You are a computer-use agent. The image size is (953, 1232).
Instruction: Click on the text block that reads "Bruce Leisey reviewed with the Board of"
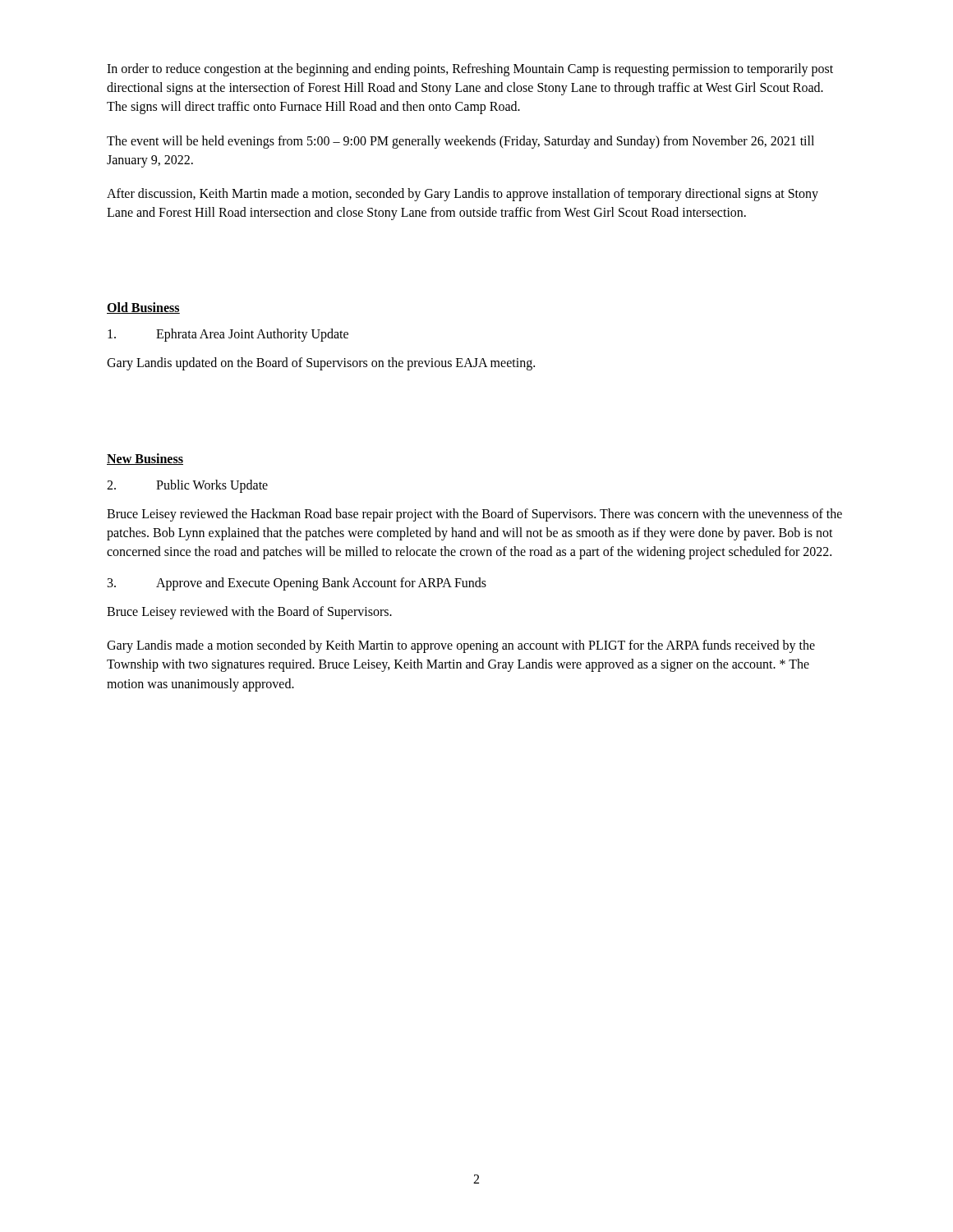[x=249, y=613]
